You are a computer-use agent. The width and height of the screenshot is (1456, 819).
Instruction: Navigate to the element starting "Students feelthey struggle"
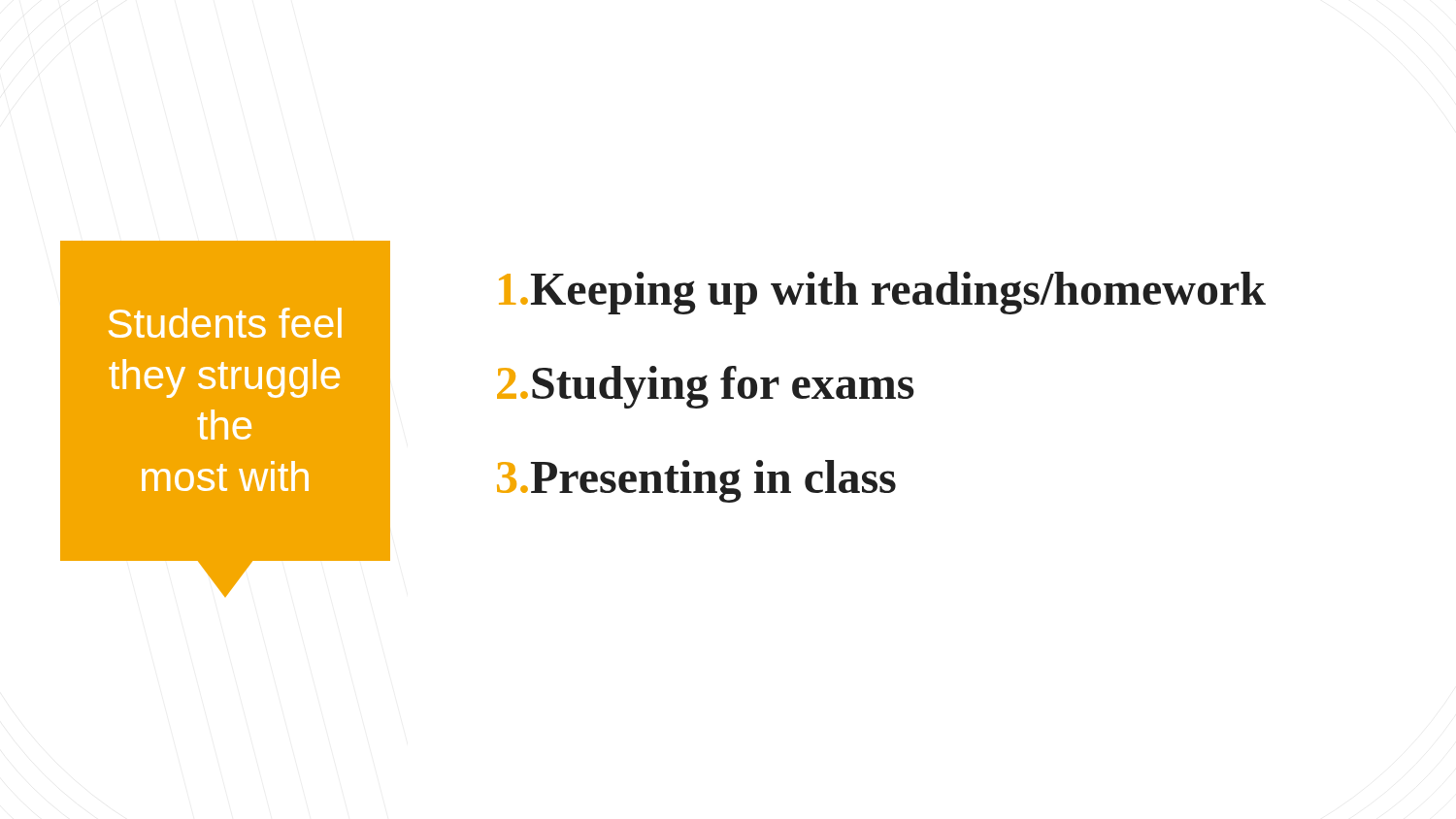pyautogui.click(x=225, y=401)
